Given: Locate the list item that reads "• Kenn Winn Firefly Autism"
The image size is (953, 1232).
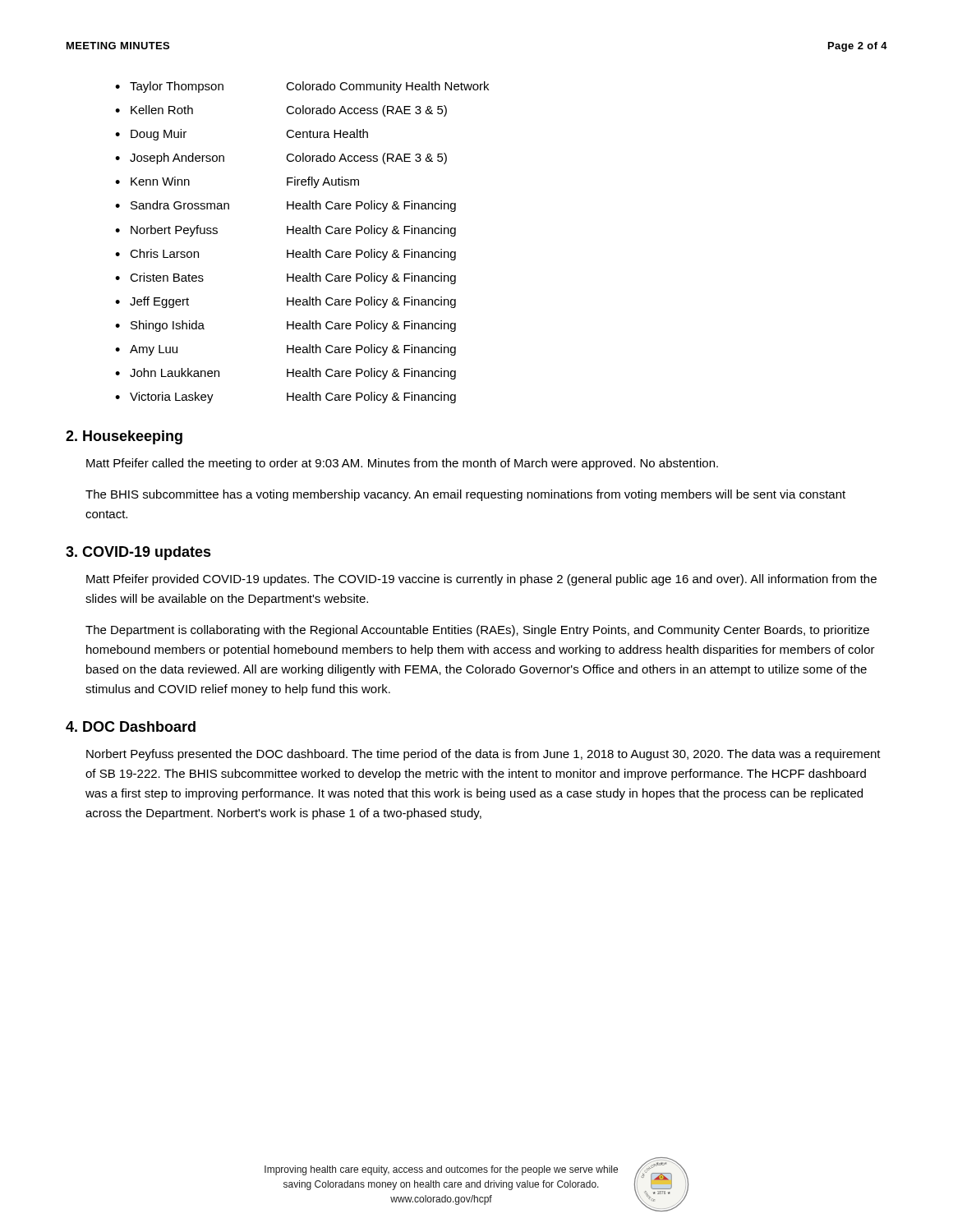Looking at the screenshot, I should coord(154,181).
